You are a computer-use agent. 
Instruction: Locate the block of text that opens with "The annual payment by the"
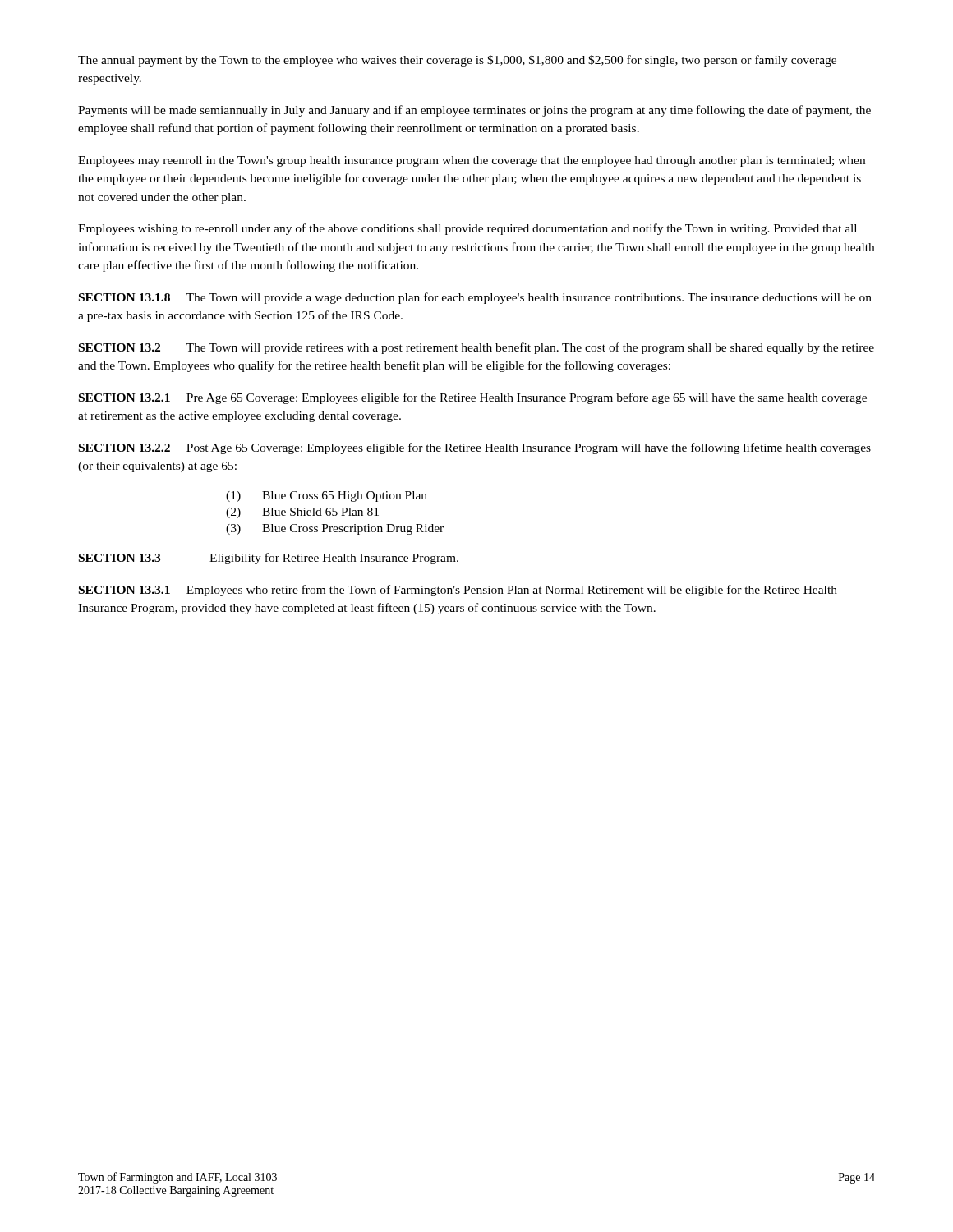(476, 69)
